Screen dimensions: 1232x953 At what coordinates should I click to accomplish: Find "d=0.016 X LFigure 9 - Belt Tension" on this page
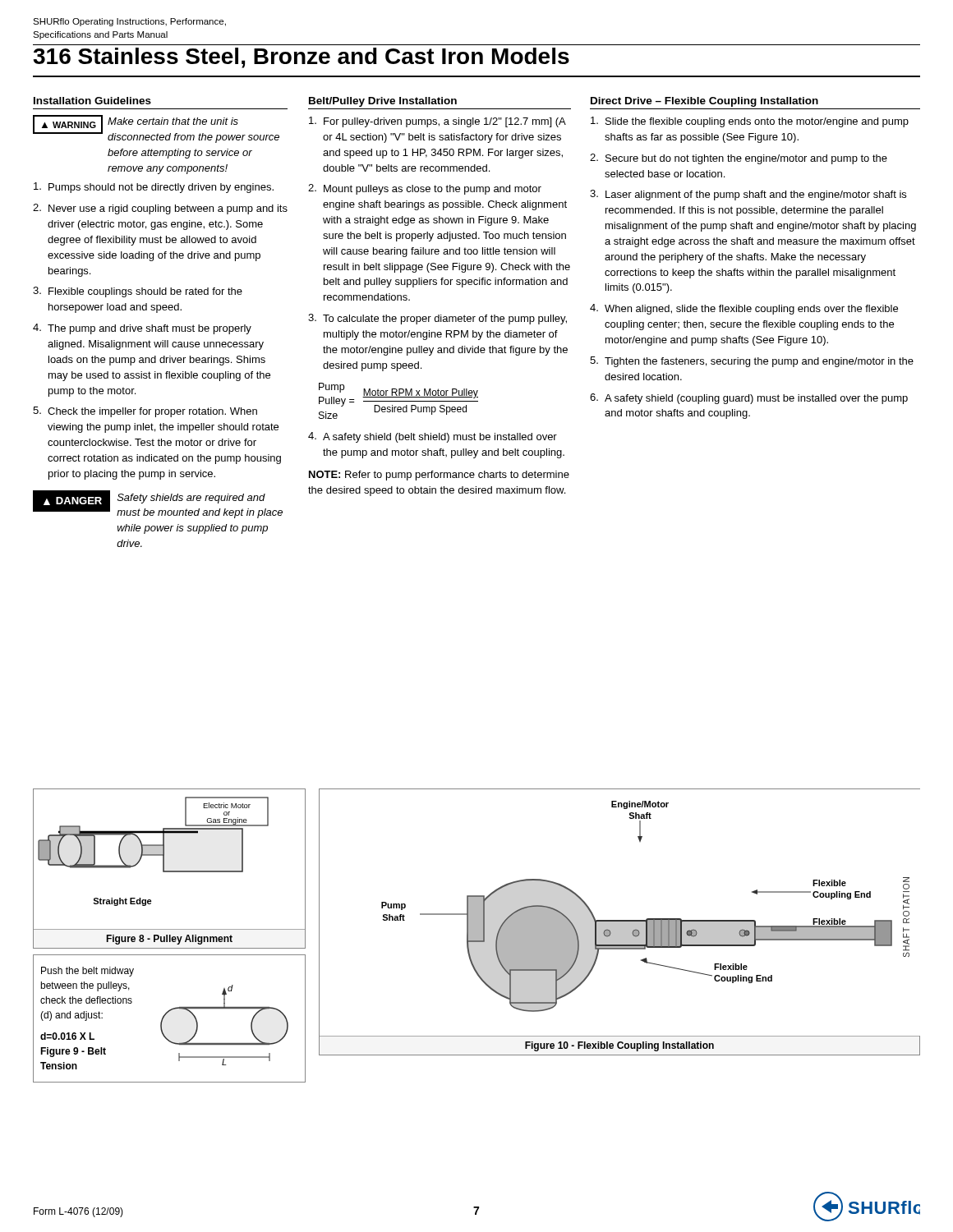[x=73, y=1051]
